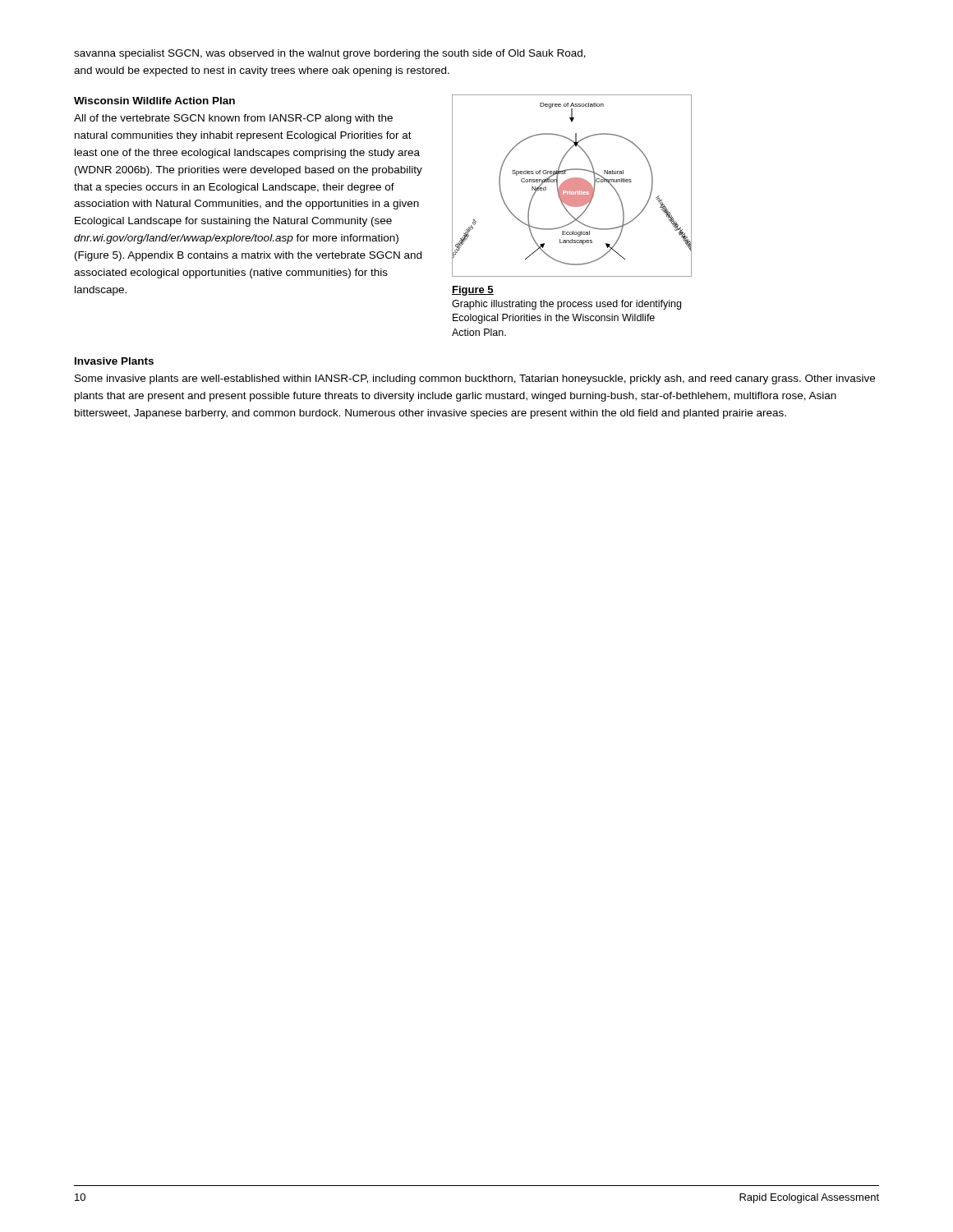Find the element starting "Some invasive plants are well-established within"
Screen dimensions: 1232x953
click(475, 396)
